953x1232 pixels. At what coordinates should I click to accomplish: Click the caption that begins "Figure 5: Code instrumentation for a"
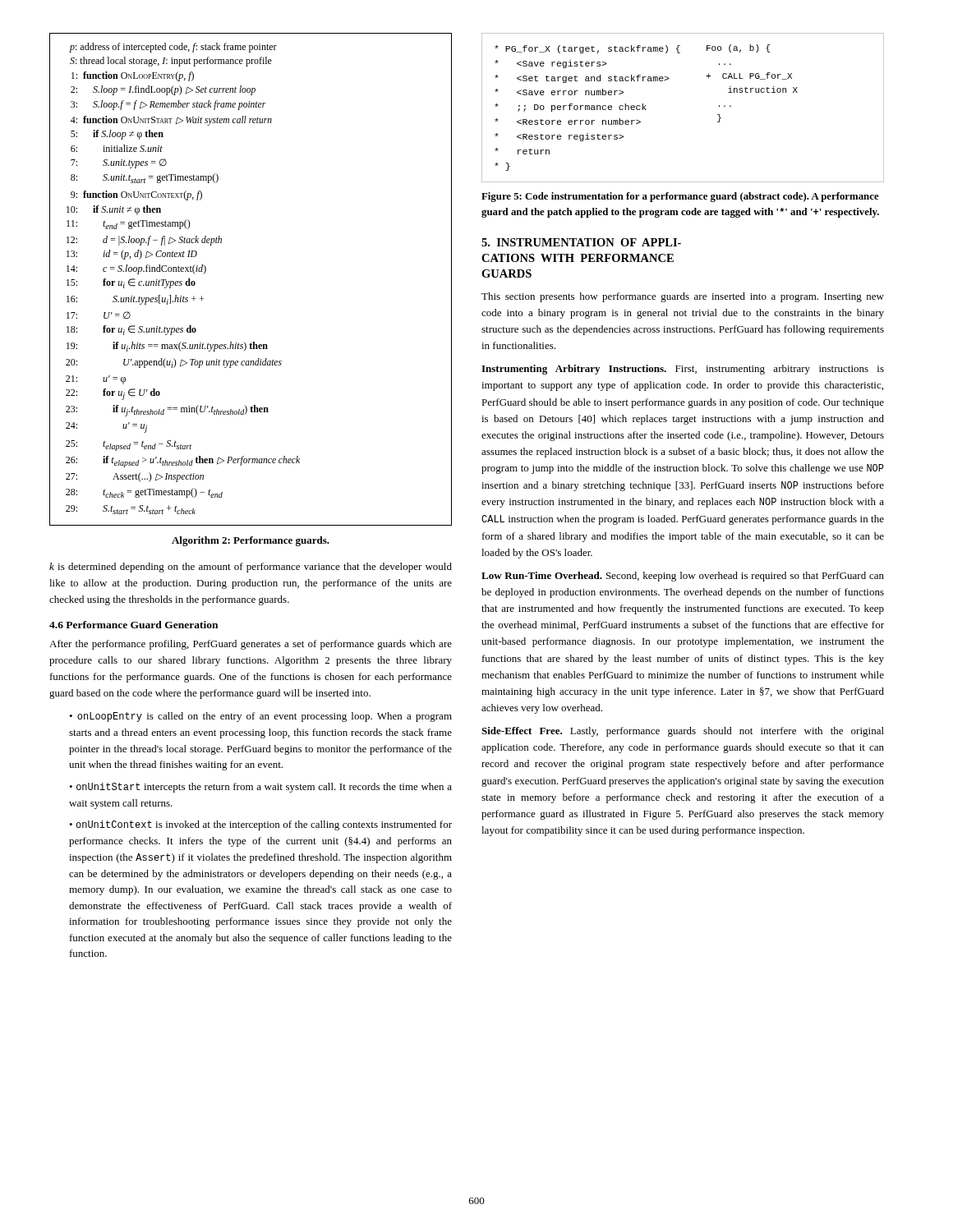point(680,205)
